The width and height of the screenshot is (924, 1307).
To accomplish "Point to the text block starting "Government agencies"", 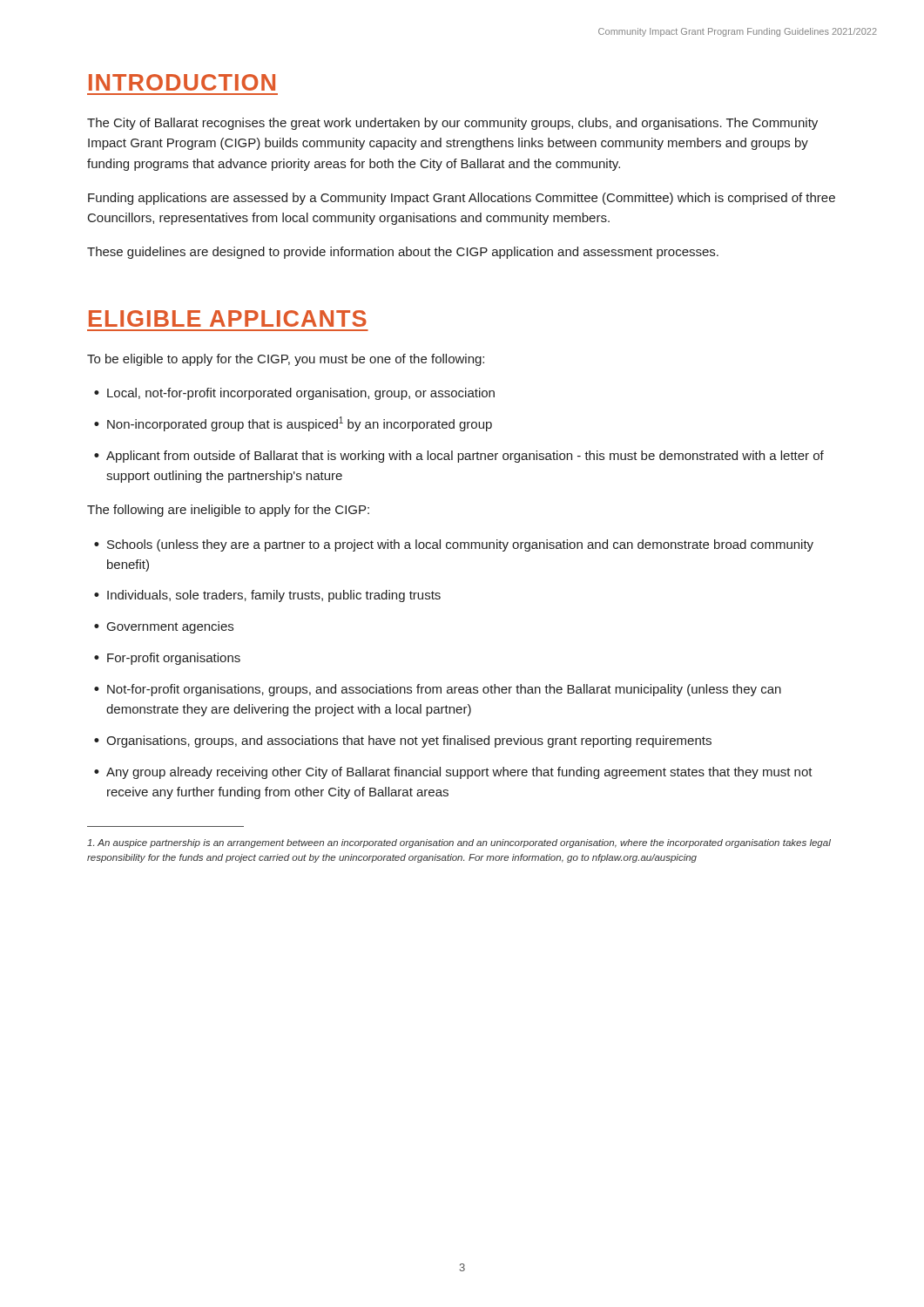I will click(x=164, y=627).
